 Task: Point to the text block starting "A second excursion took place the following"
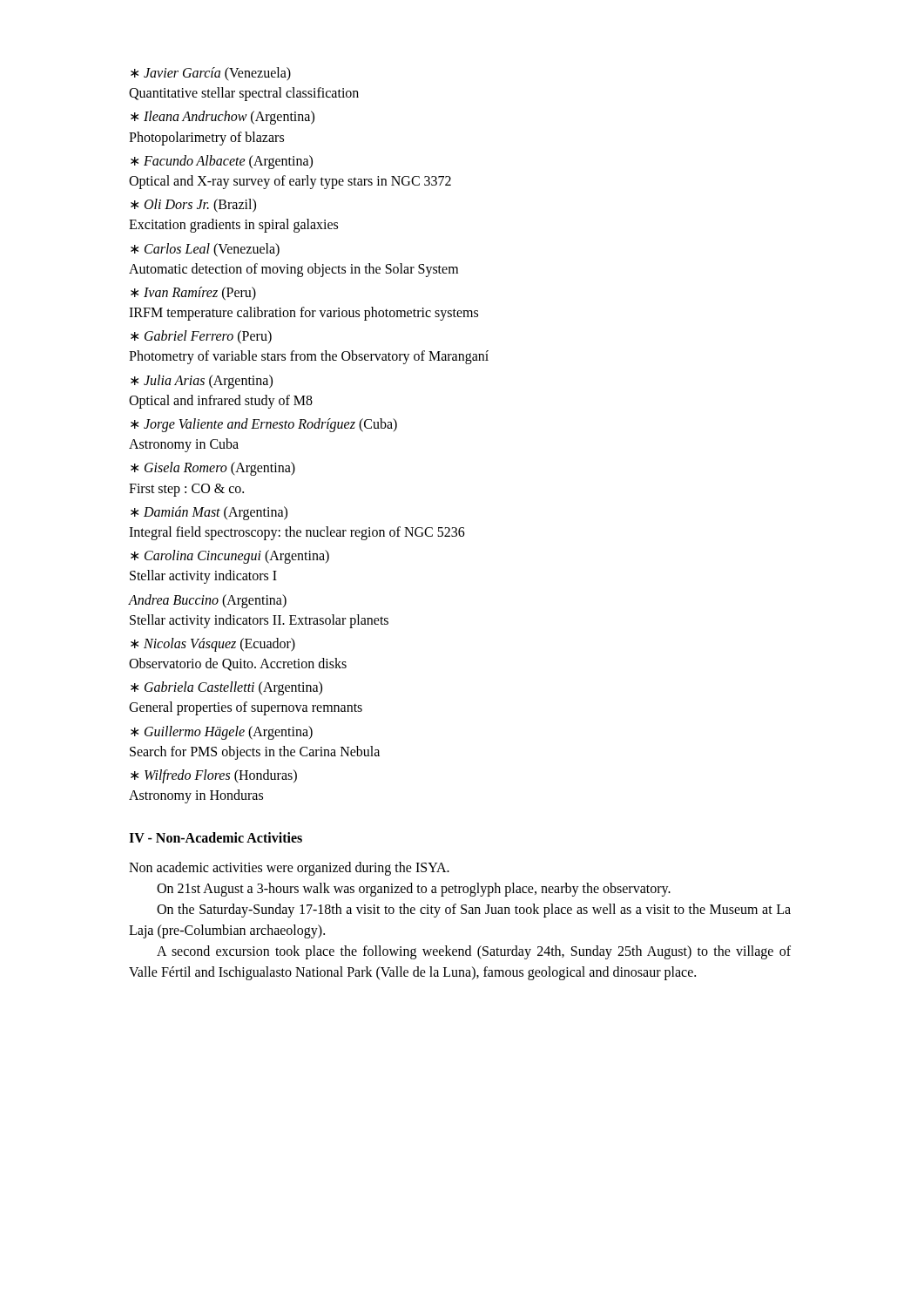pos(460,961)
